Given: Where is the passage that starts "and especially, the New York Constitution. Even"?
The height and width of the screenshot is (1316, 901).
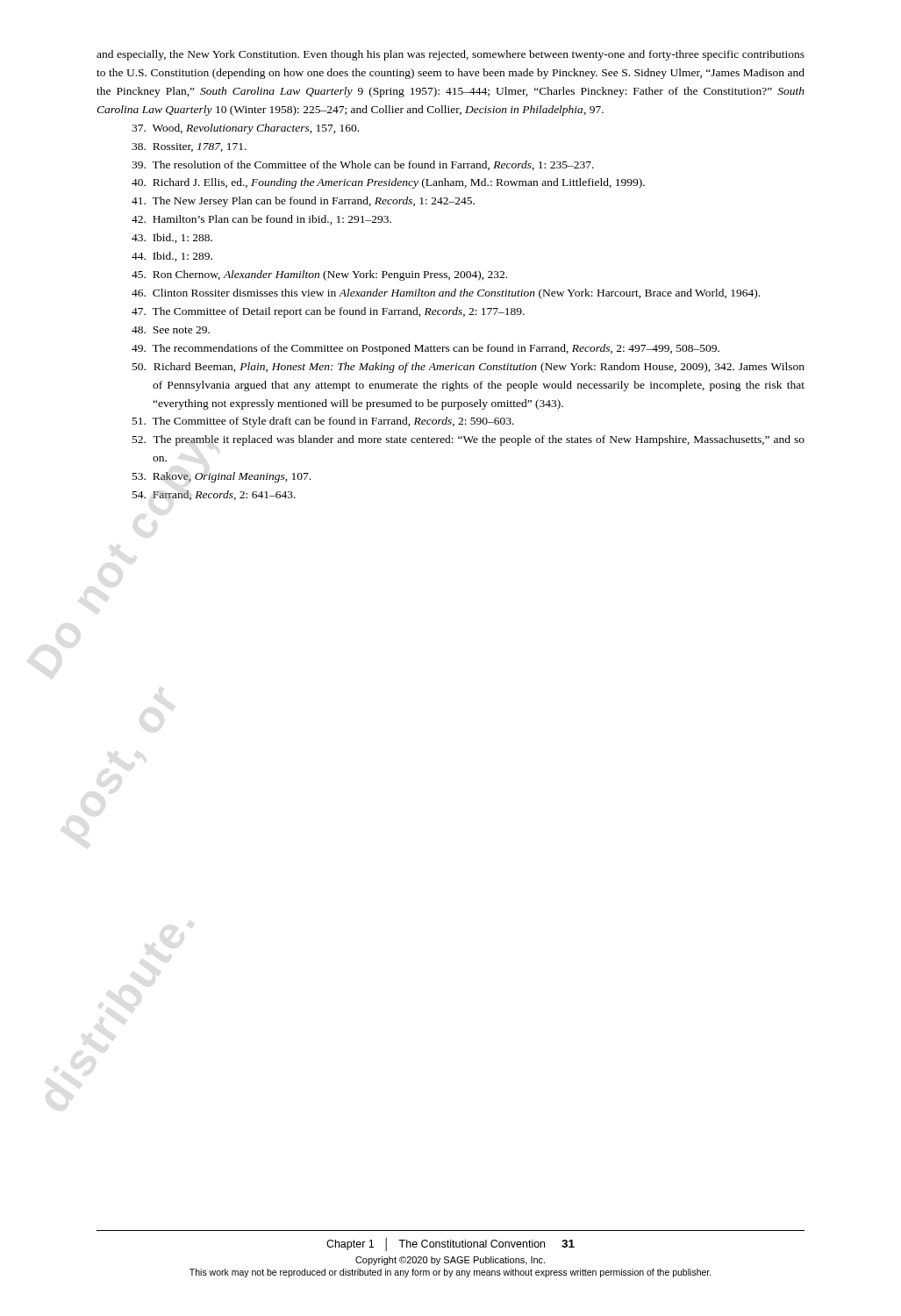Looking at the screenshot, I should 450,81.
